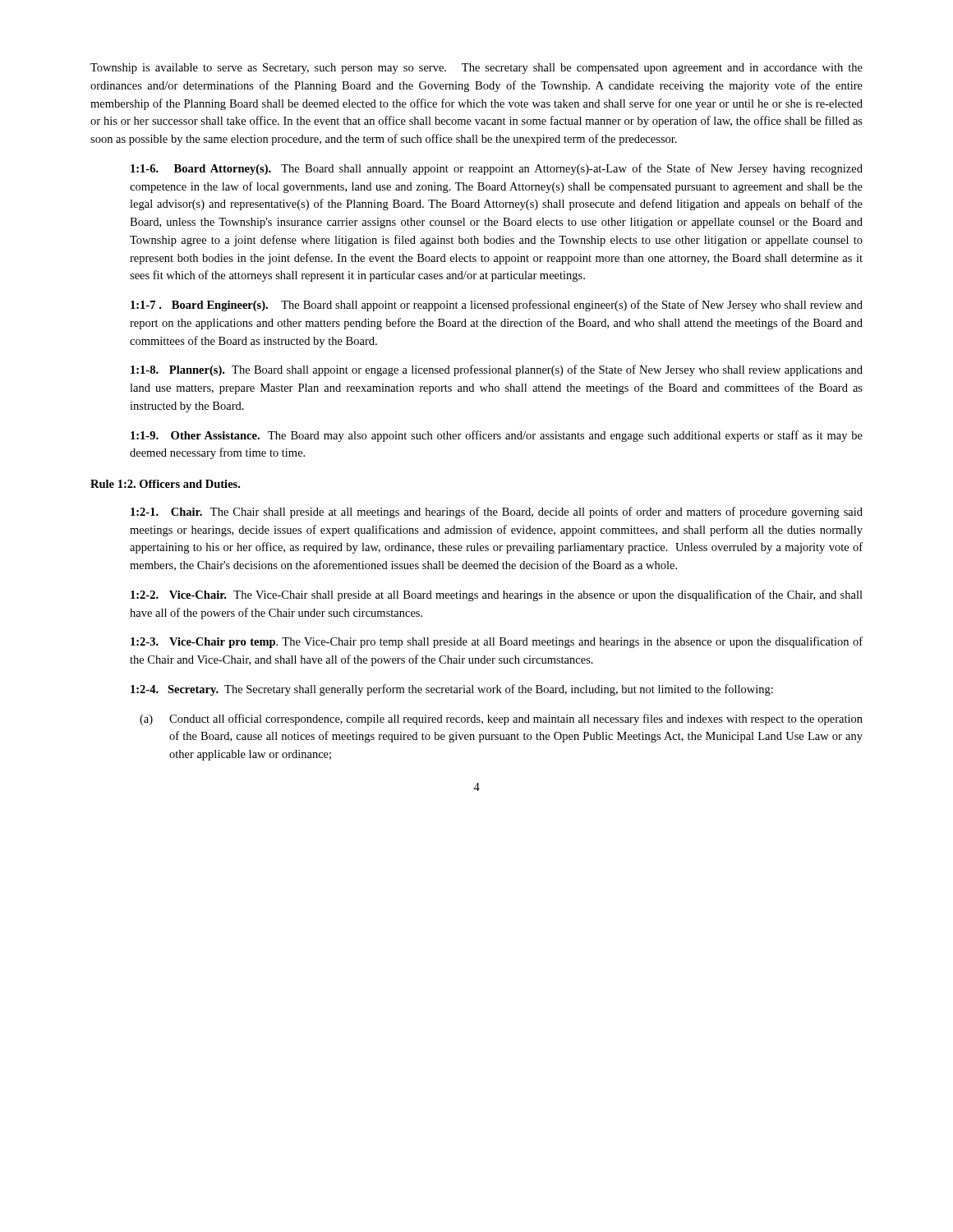
Task: Point to the block starting "Rule 1:2. Officers"
Action: [165, 484]
